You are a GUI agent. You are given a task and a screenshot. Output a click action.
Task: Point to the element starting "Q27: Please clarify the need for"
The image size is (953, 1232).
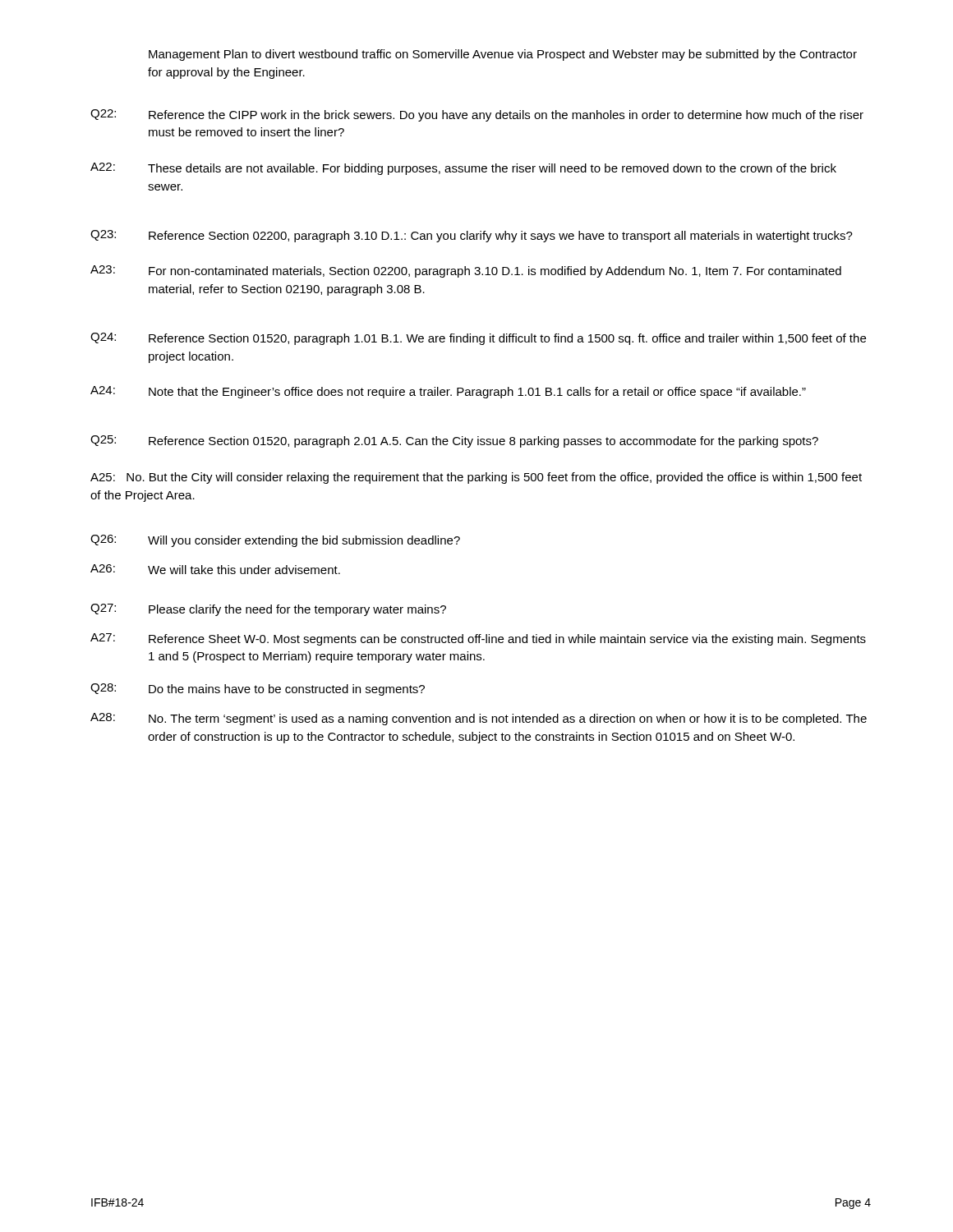pyautogui.click(x=268, y=610)
